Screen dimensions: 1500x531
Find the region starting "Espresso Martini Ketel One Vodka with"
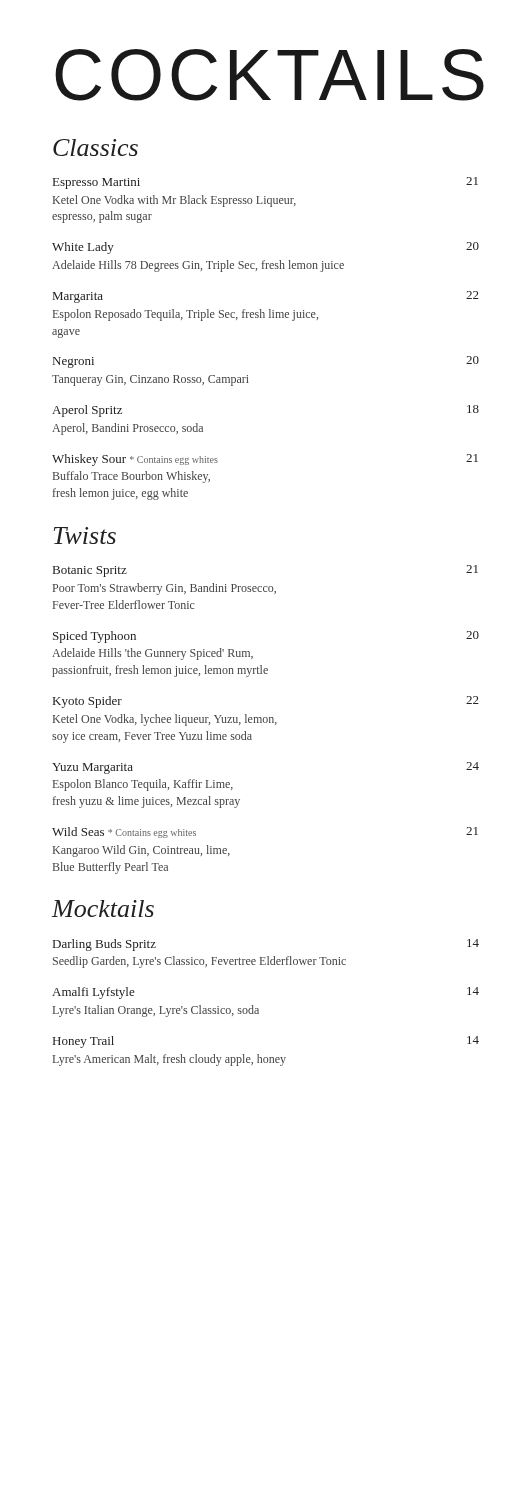[x=266, y=199]
